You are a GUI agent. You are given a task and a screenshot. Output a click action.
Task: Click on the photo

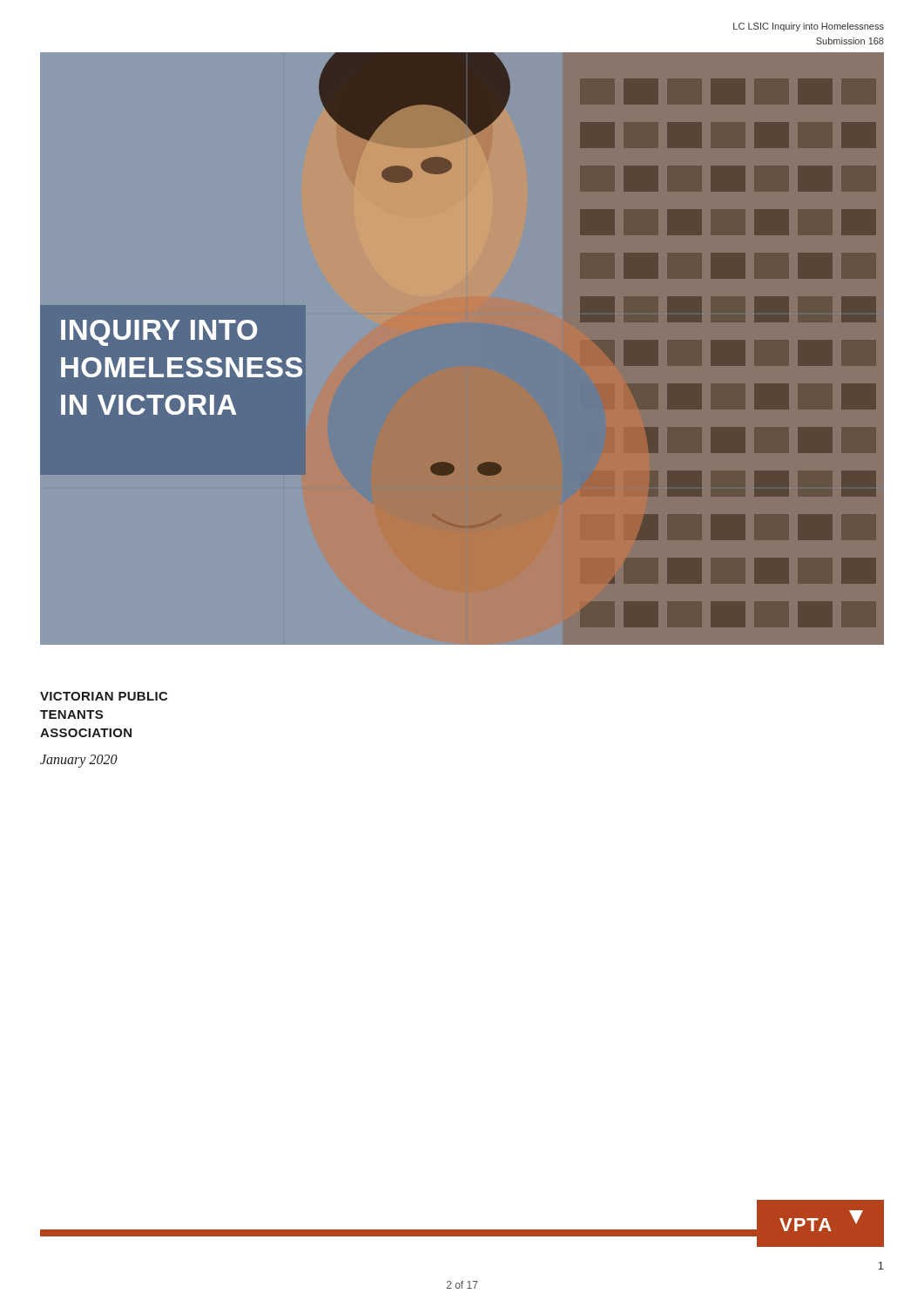coord(462,349)
